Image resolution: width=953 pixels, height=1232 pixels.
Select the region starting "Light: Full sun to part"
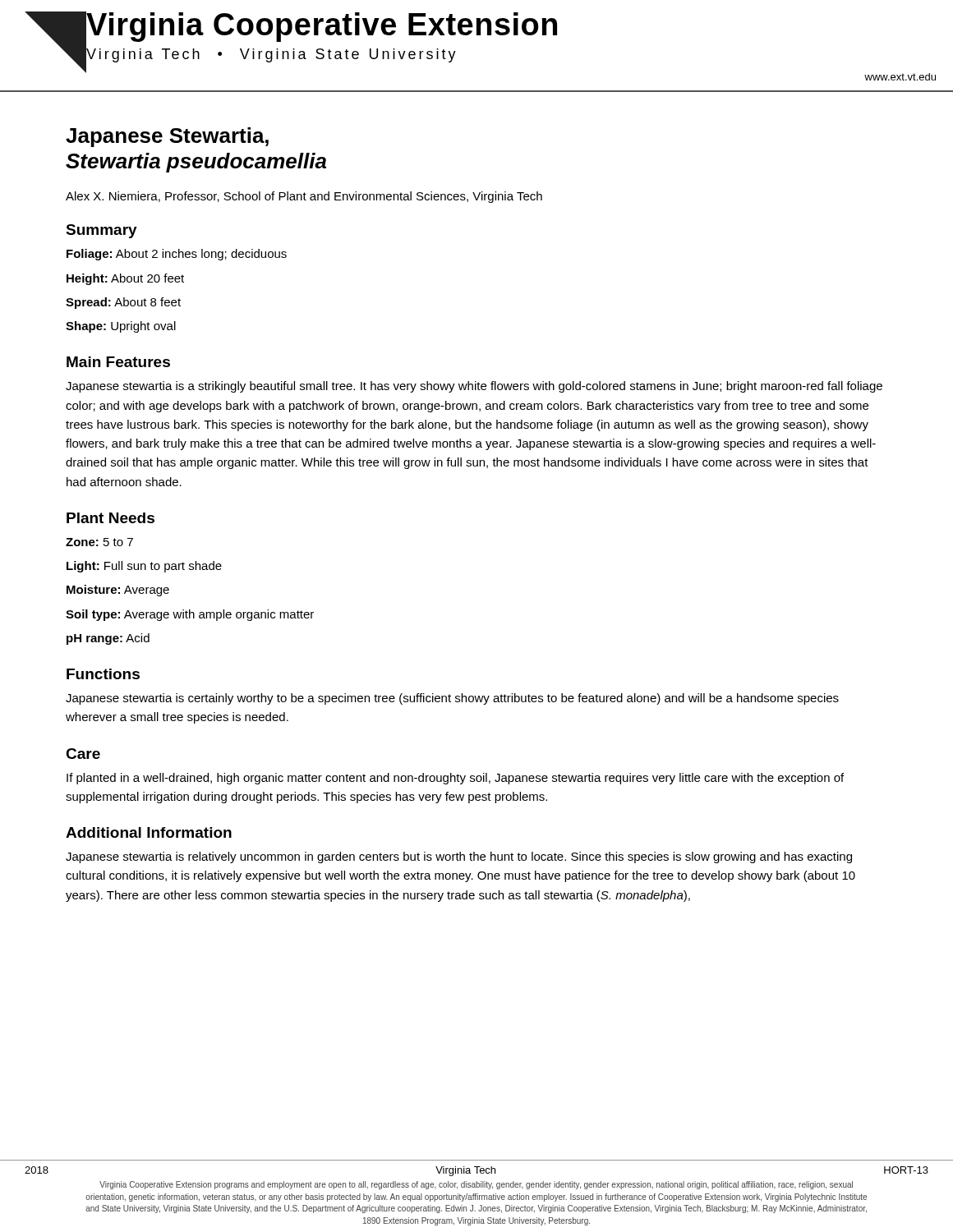coord(144,566)
